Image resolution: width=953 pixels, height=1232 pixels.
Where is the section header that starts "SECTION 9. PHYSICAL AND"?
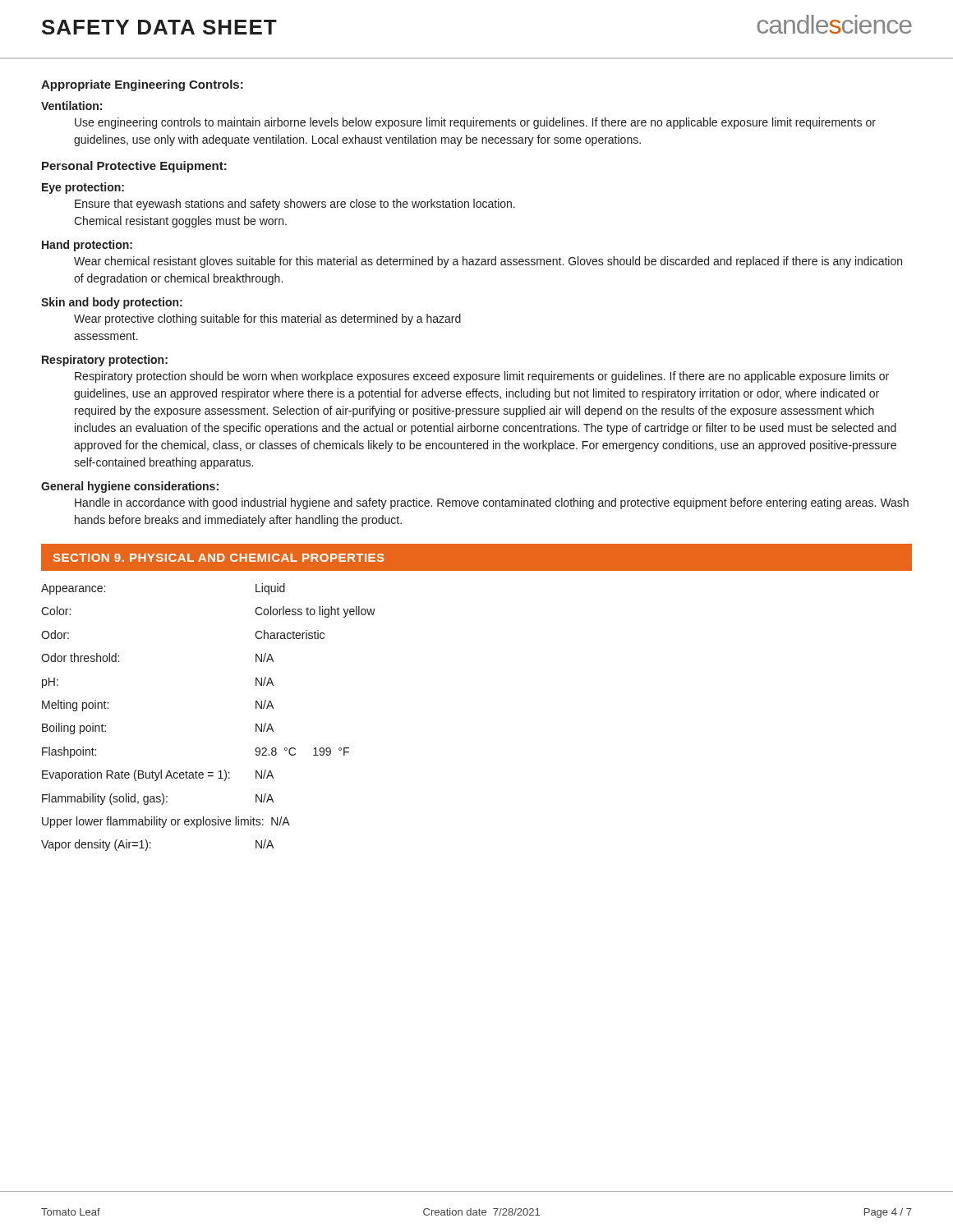pyautogui.click(x=219, y=557)
